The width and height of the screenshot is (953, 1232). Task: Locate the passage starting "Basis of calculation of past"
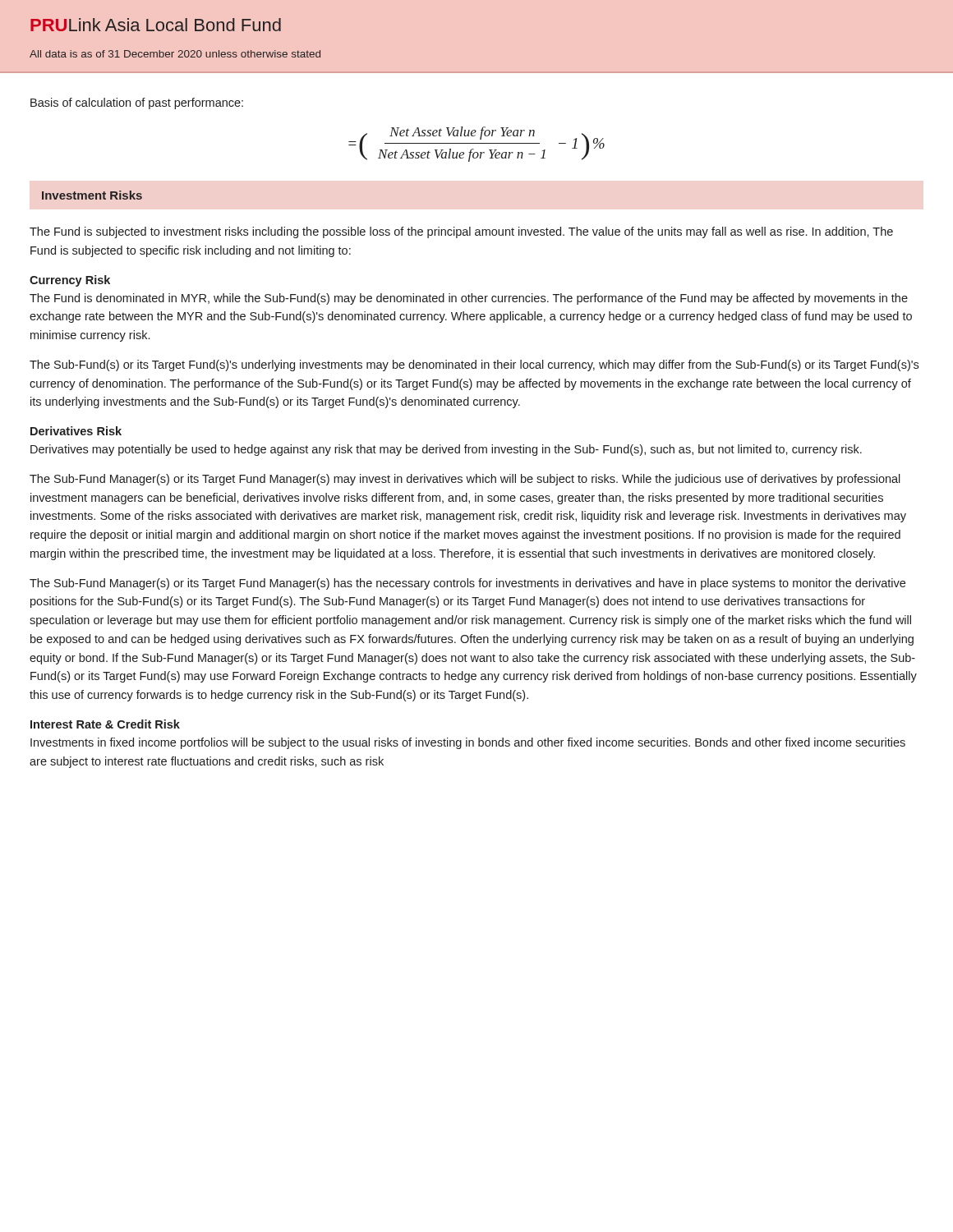point(137,103)
